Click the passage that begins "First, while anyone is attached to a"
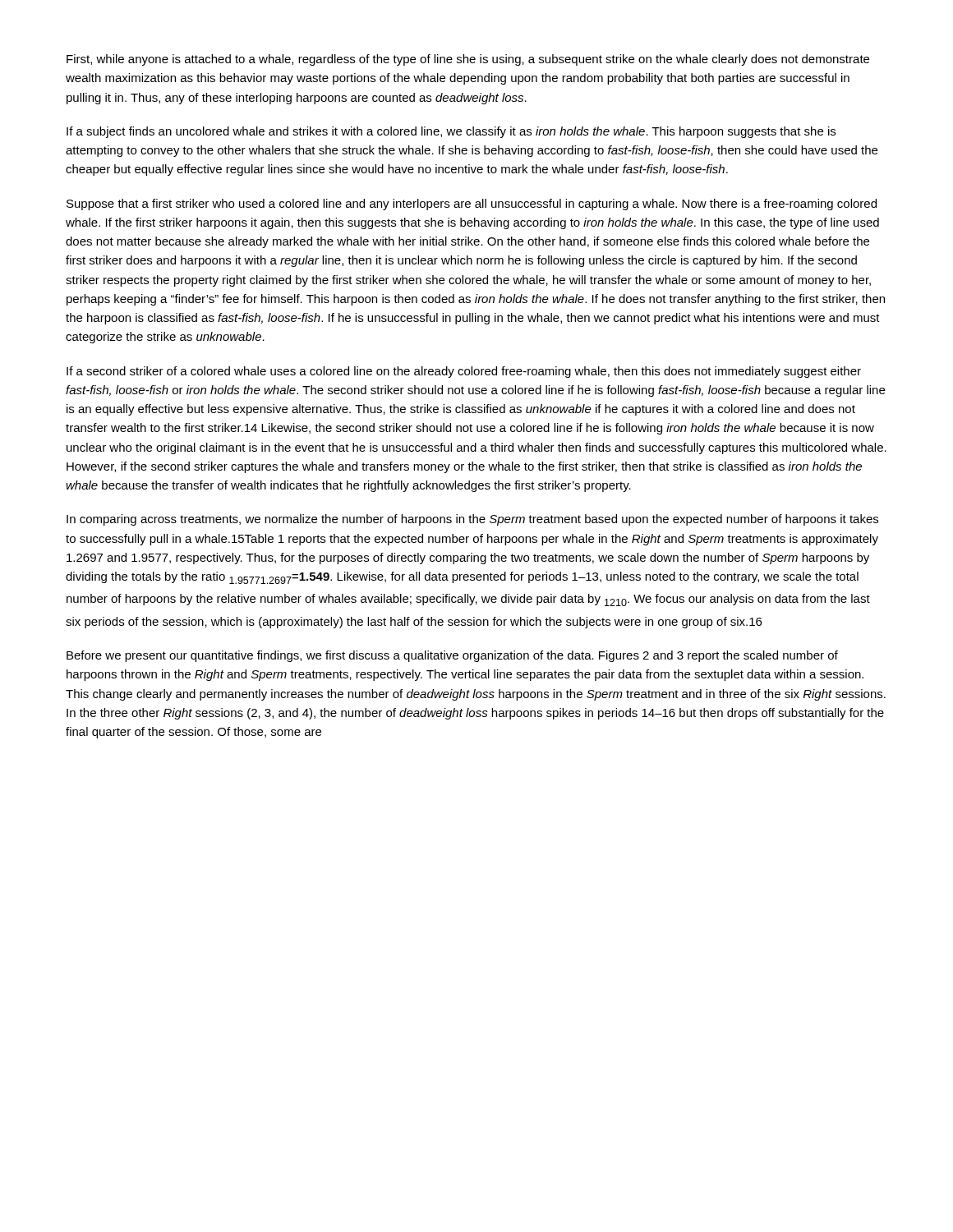 point(468,78)
